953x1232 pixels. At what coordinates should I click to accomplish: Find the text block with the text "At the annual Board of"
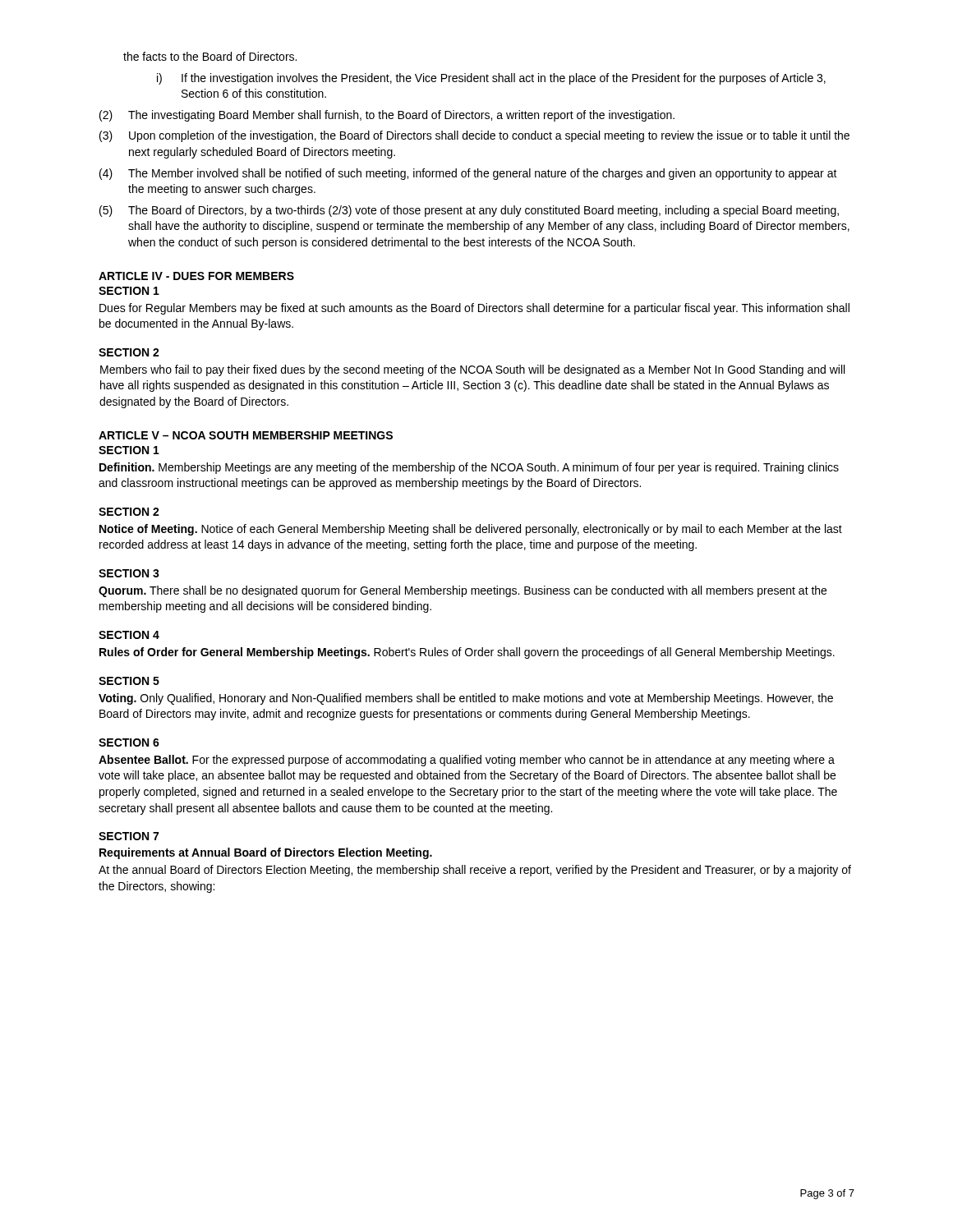475,878
